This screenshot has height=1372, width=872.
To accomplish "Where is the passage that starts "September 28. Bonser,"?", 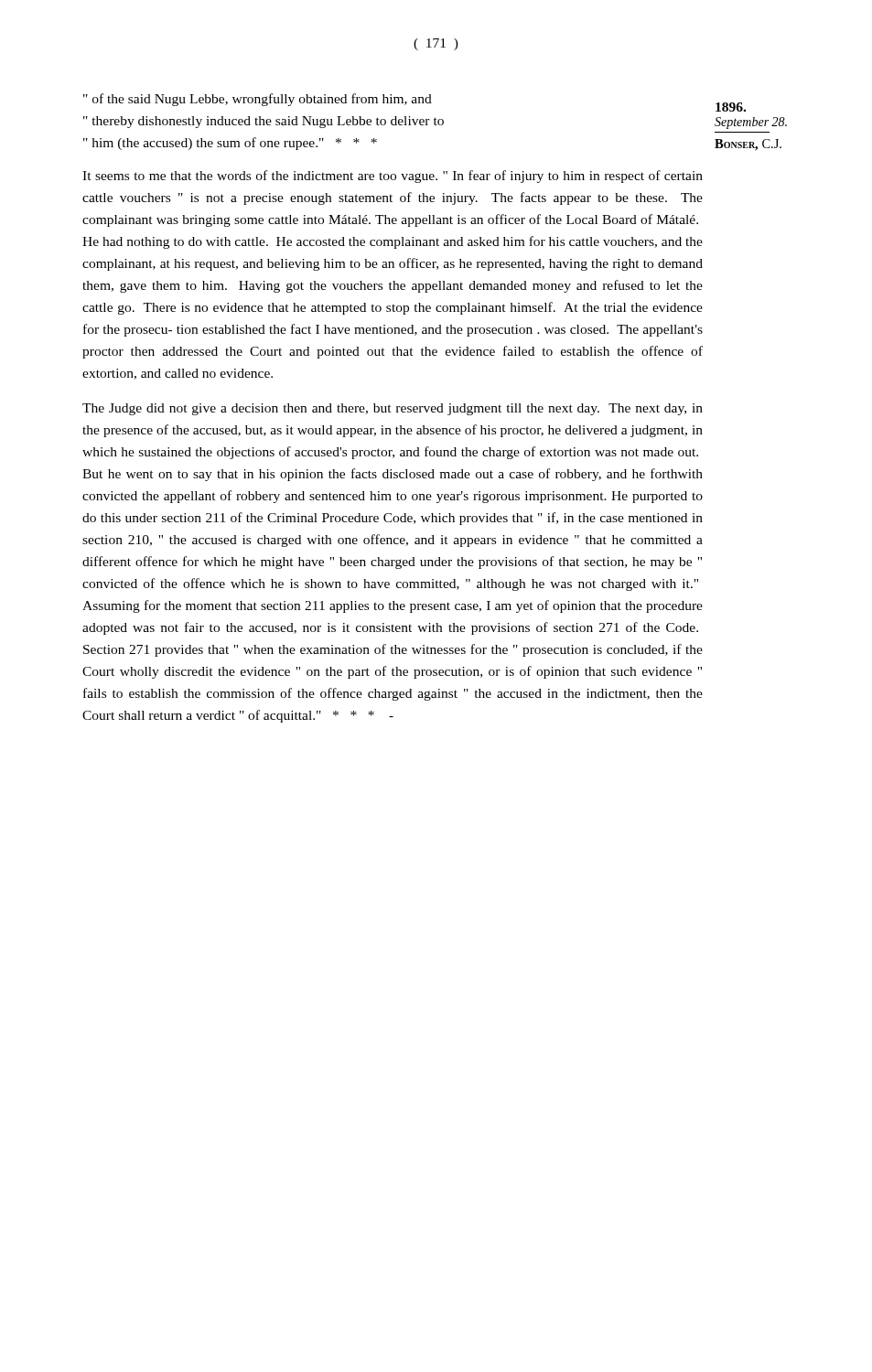I will (x=765, y=125).
